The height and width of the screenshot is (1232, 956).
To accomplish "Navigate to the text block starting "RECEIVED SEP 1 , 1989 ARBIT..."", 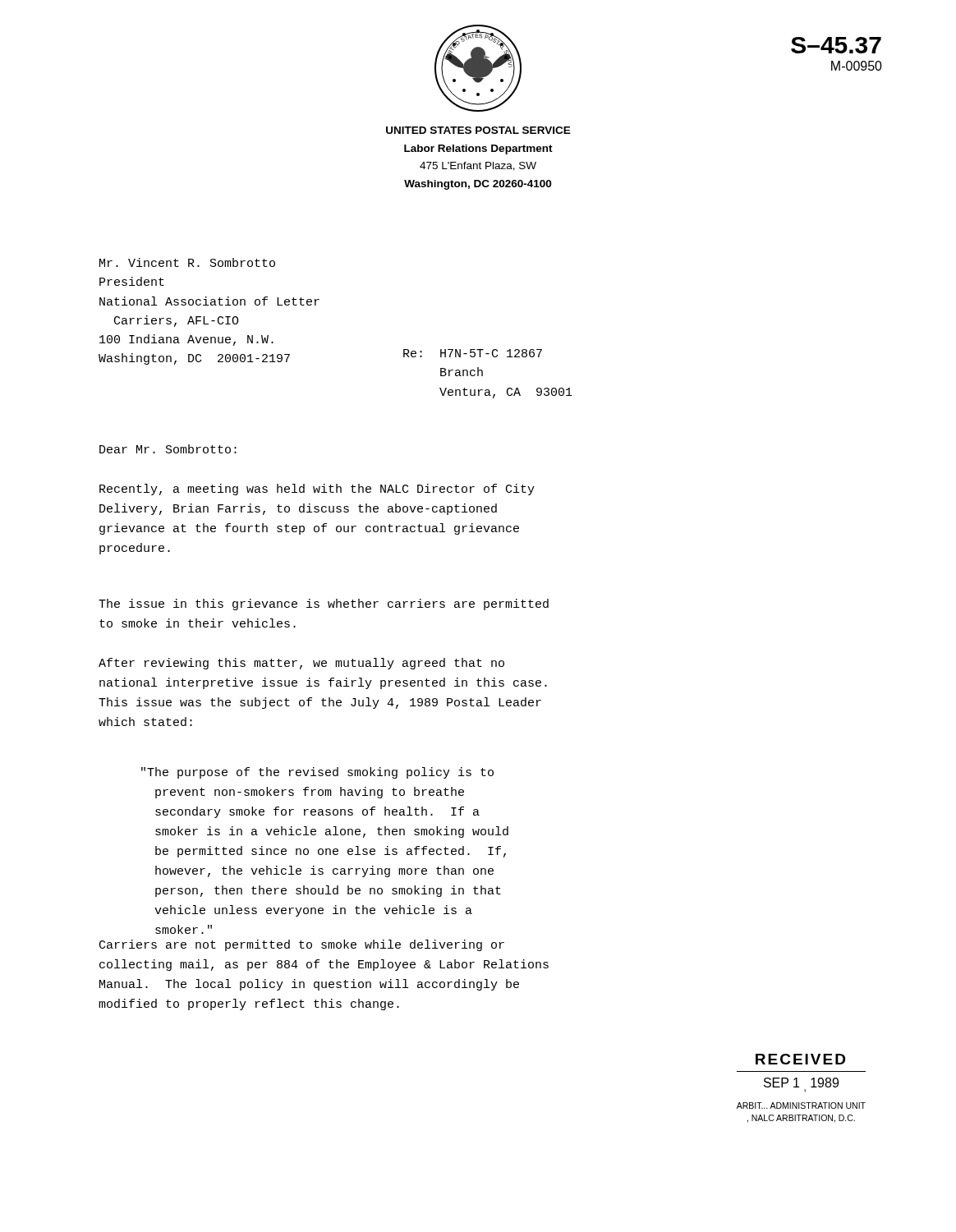I will click(x=801, y=1088).
